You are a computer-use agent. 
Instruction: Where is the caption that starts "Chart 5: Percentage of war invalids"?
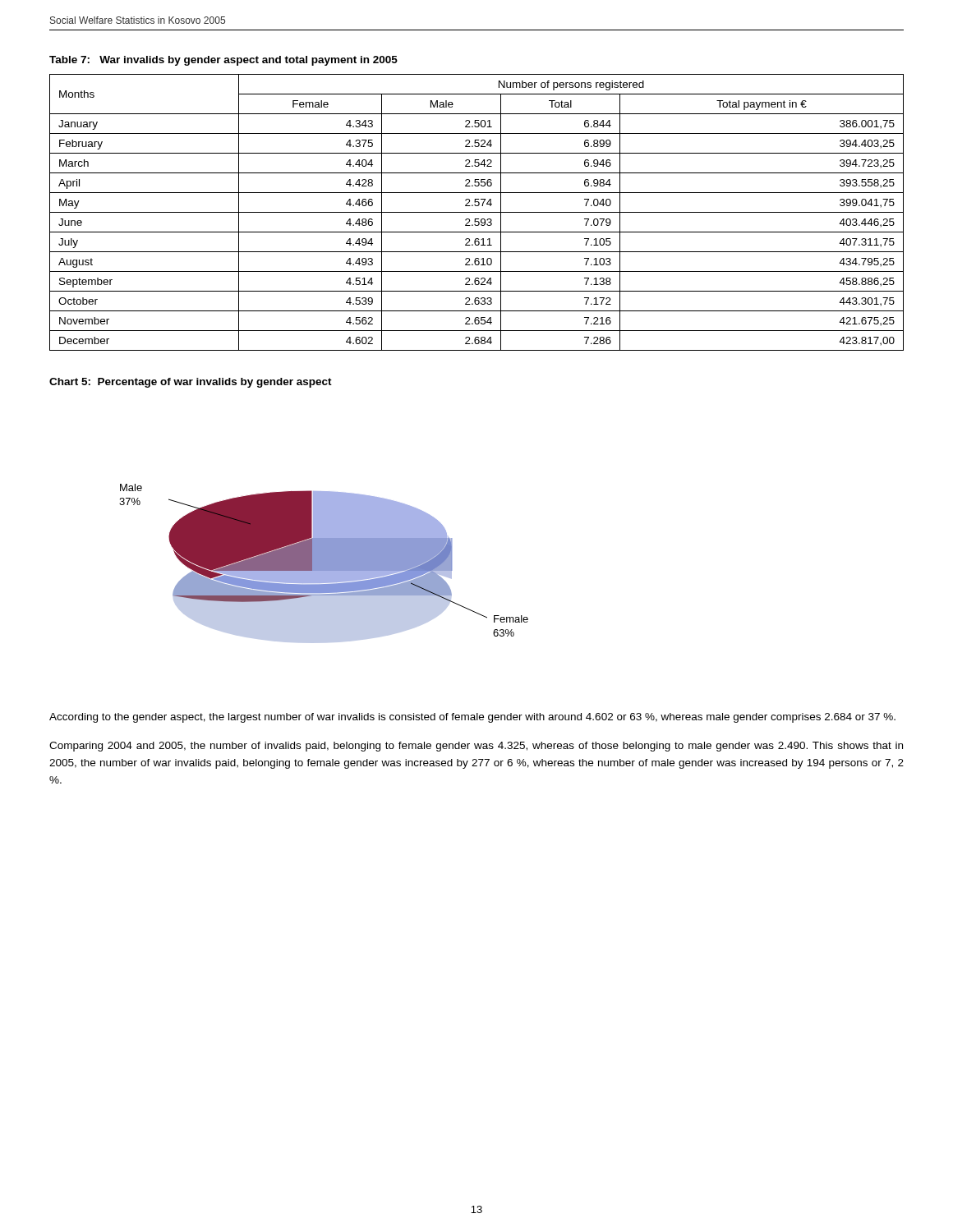(190, 382)
